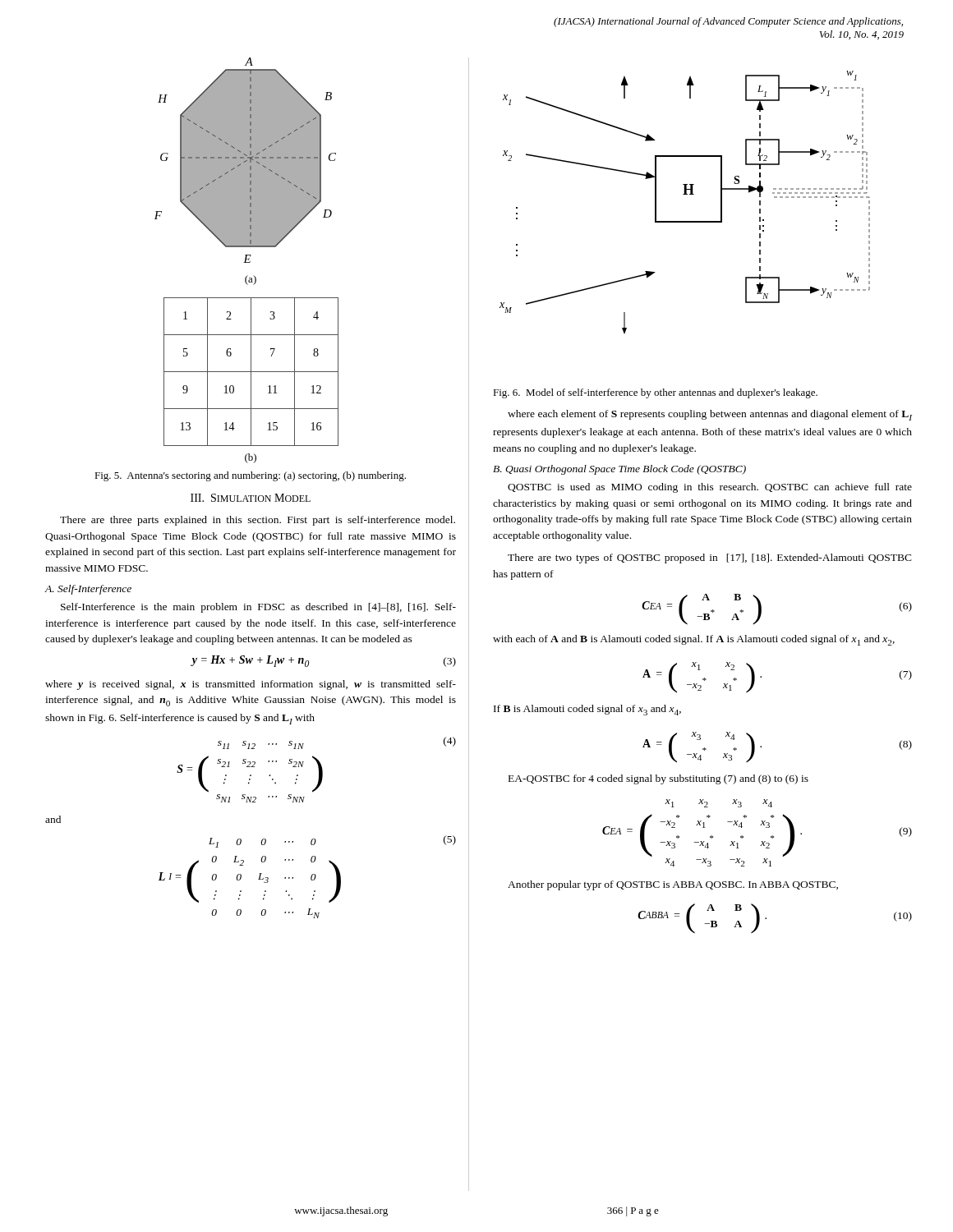953x1232 pixels.
Task: Find the text block with the text "EA-QOSTBC for 4"
Action: pyautogui.click(x=658, y=778)
